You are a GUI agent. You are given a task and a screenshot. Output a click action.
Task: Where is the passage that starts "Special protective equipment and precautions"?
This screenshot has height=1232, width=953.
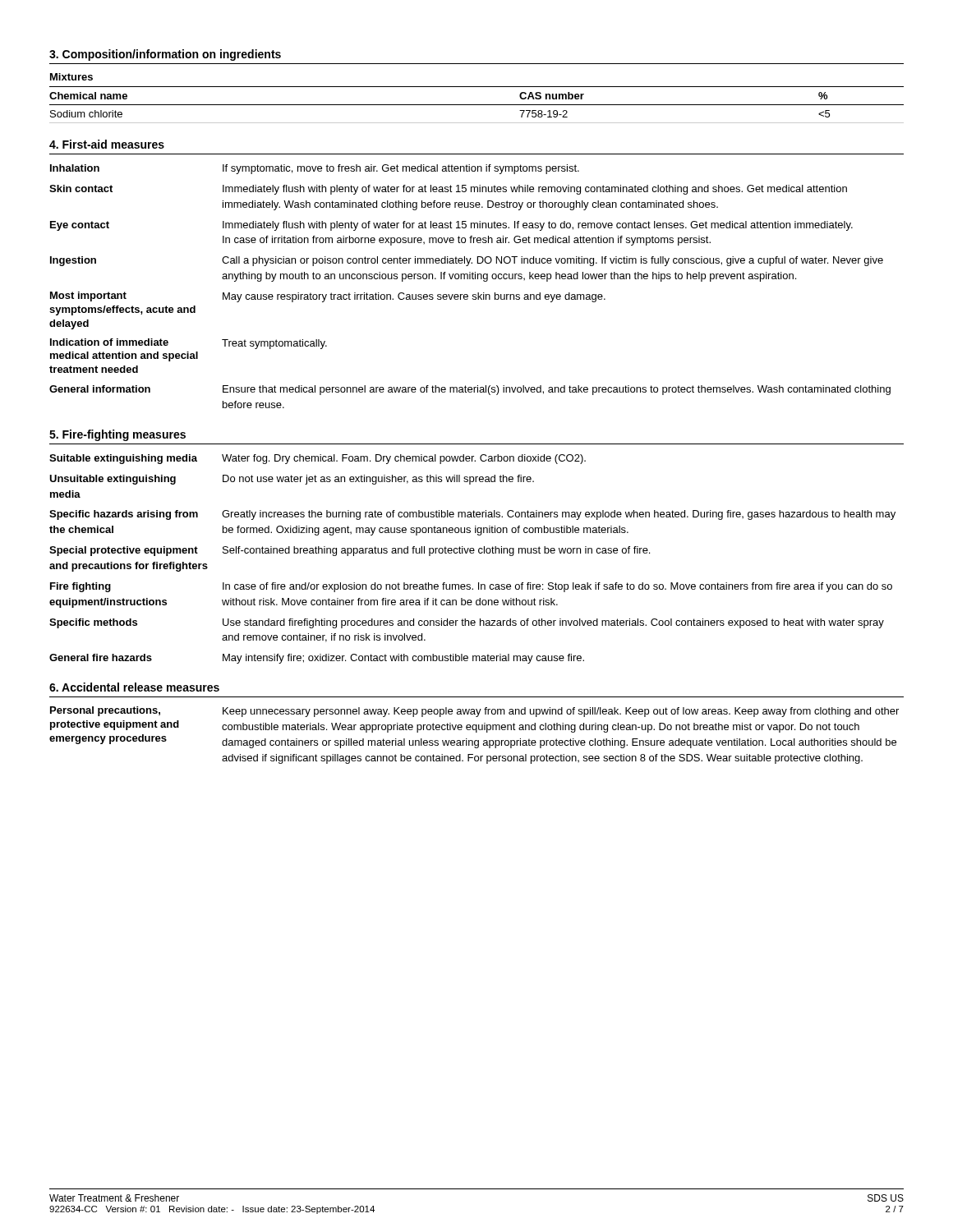[476, 559]
